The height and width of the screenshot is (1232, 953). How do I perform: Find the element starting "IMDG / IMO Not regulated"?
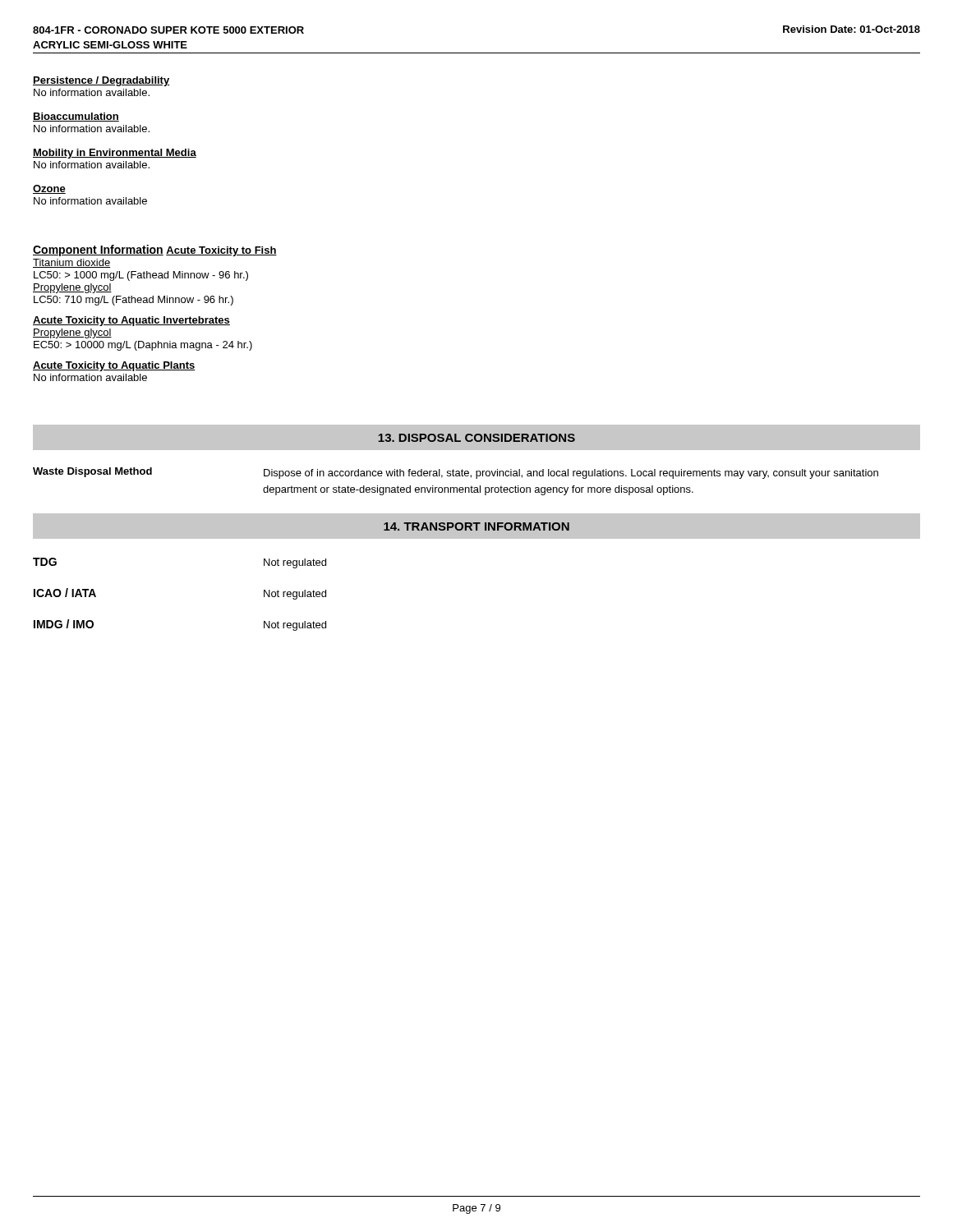(x=67, y=625)
